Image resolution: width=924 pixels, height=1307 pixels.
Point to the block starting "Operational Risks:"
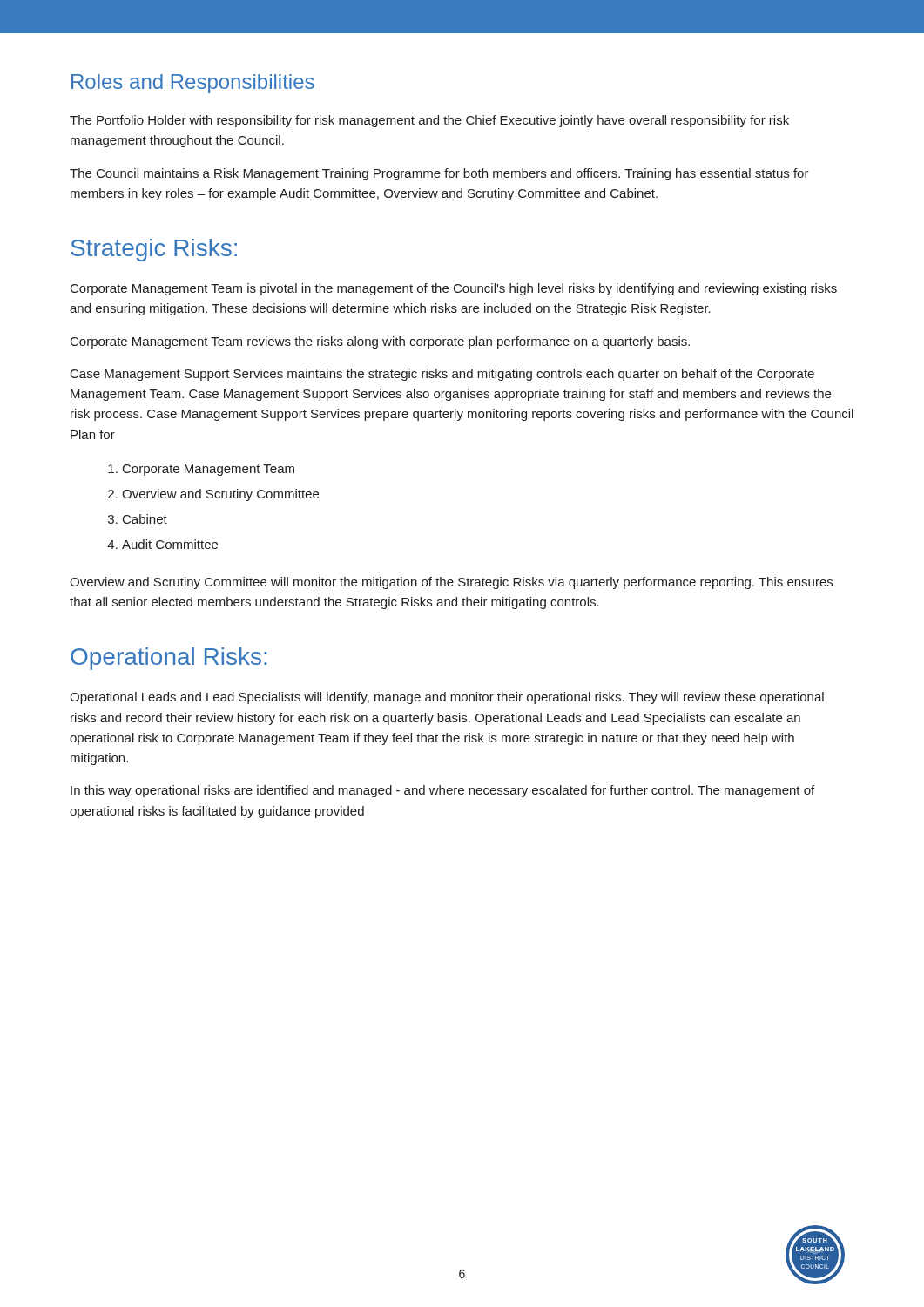(x=169, y=659)
